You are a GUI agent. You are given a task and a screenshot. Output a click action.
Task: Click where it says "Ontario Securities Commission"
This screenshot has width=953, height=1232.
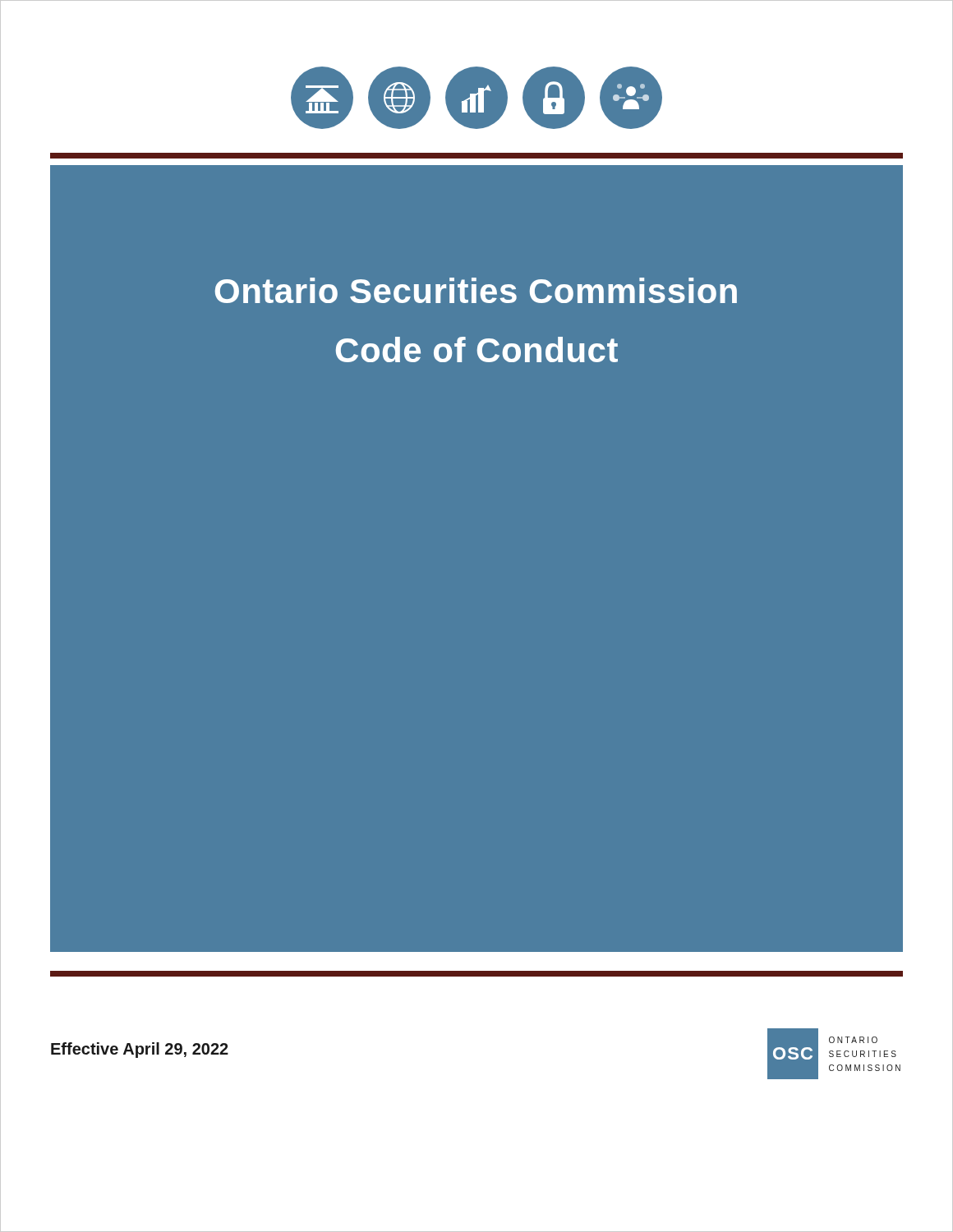click(476, 291)
